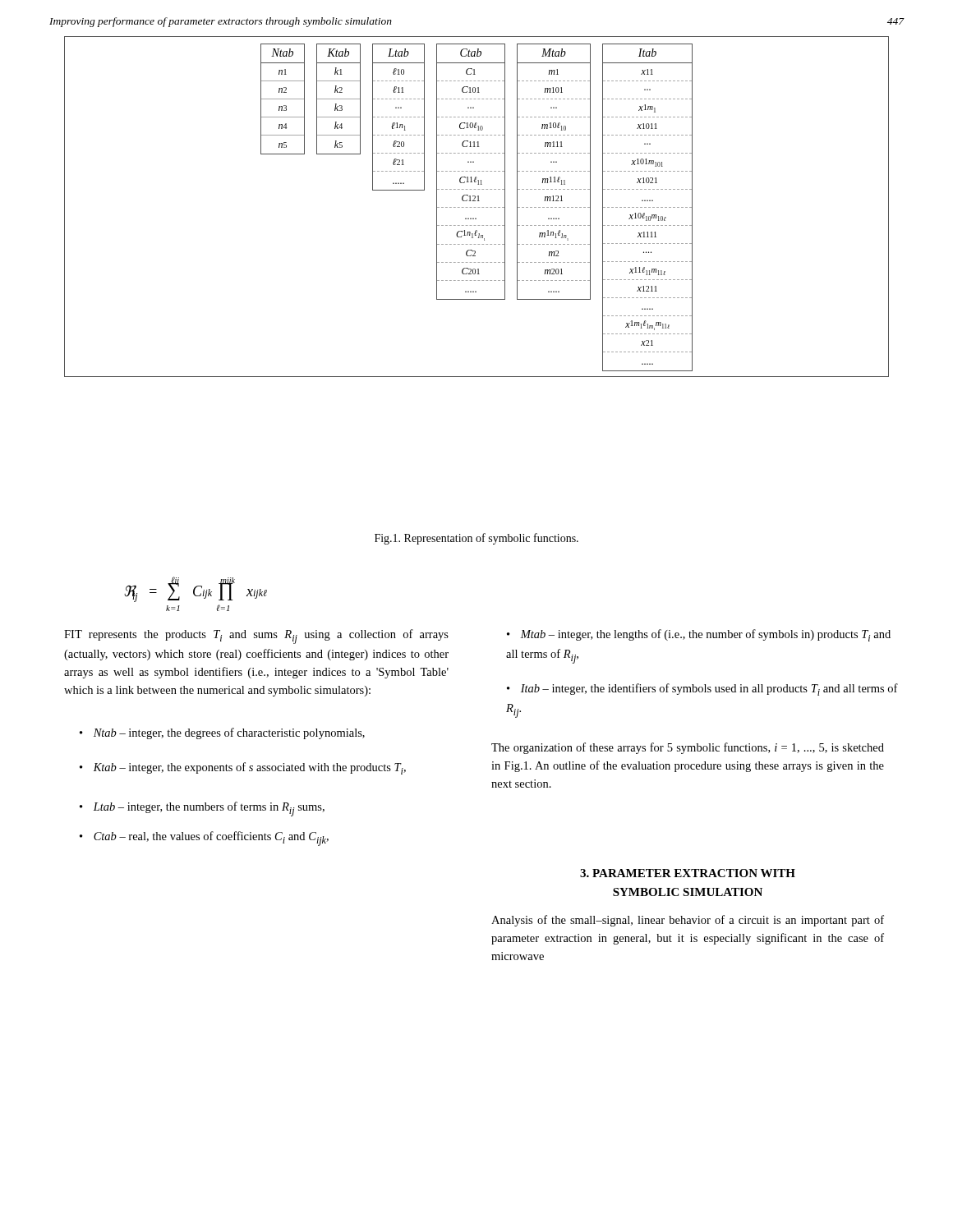Locate the text starting "• Ctab – real, the"
The width and height of the screenshot is (953, 1232).
click(x=204, y=837)
